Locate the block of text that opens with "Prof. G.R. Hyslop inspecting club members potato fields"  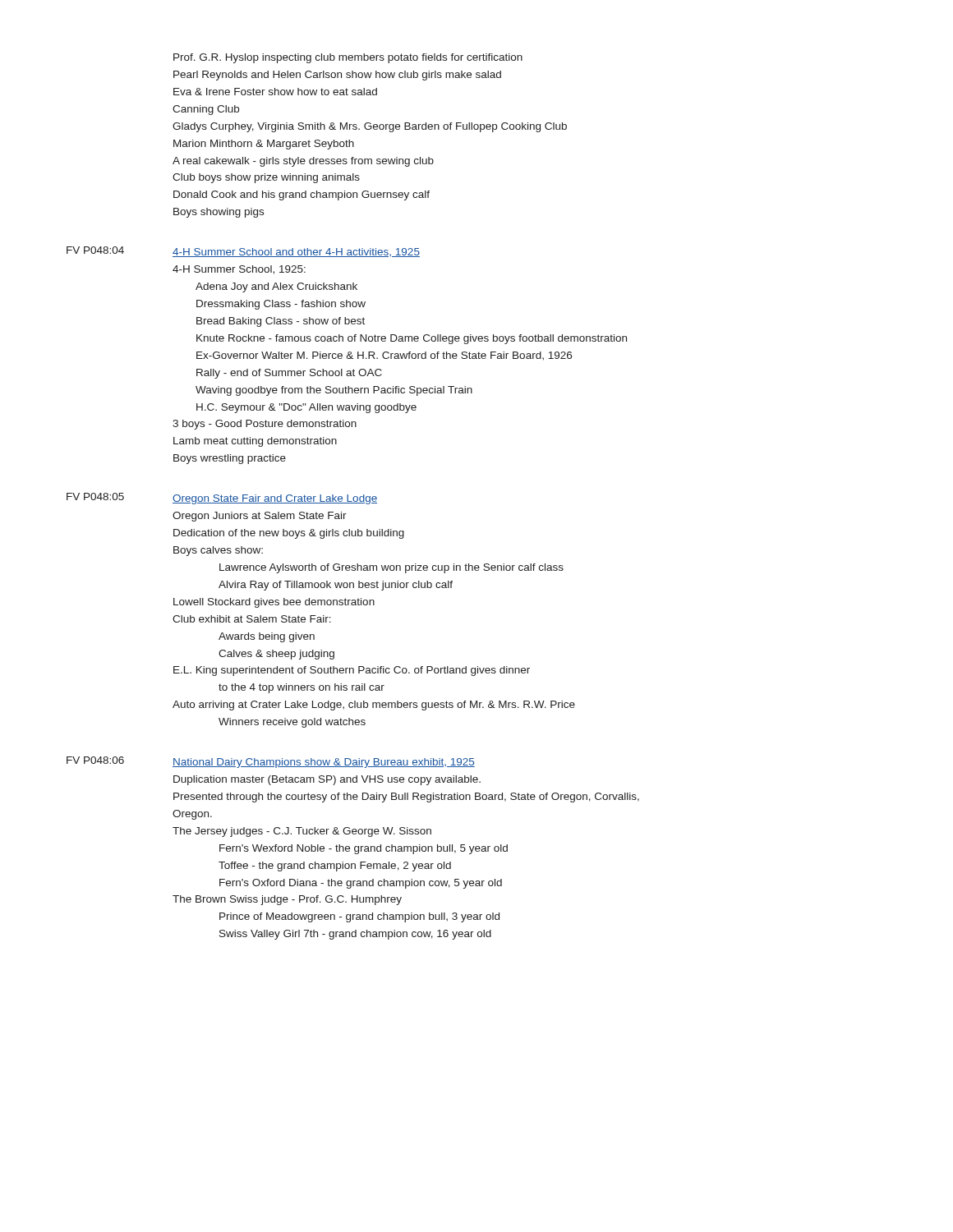pyautogui.click(x=530, y=135)
